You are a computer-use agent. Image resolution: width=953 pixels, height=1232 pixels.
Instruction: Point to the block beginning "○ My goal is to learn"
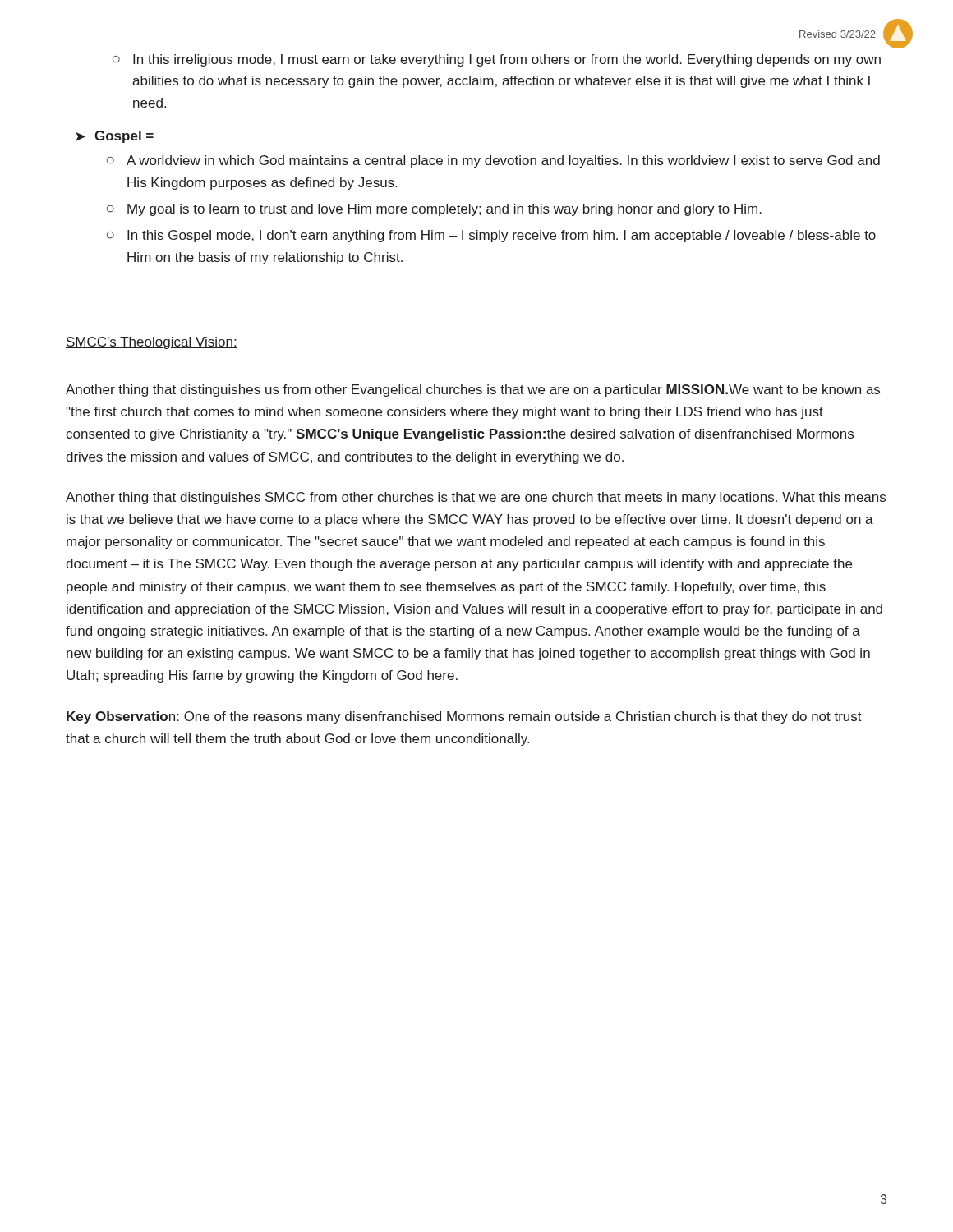(434, 210)
